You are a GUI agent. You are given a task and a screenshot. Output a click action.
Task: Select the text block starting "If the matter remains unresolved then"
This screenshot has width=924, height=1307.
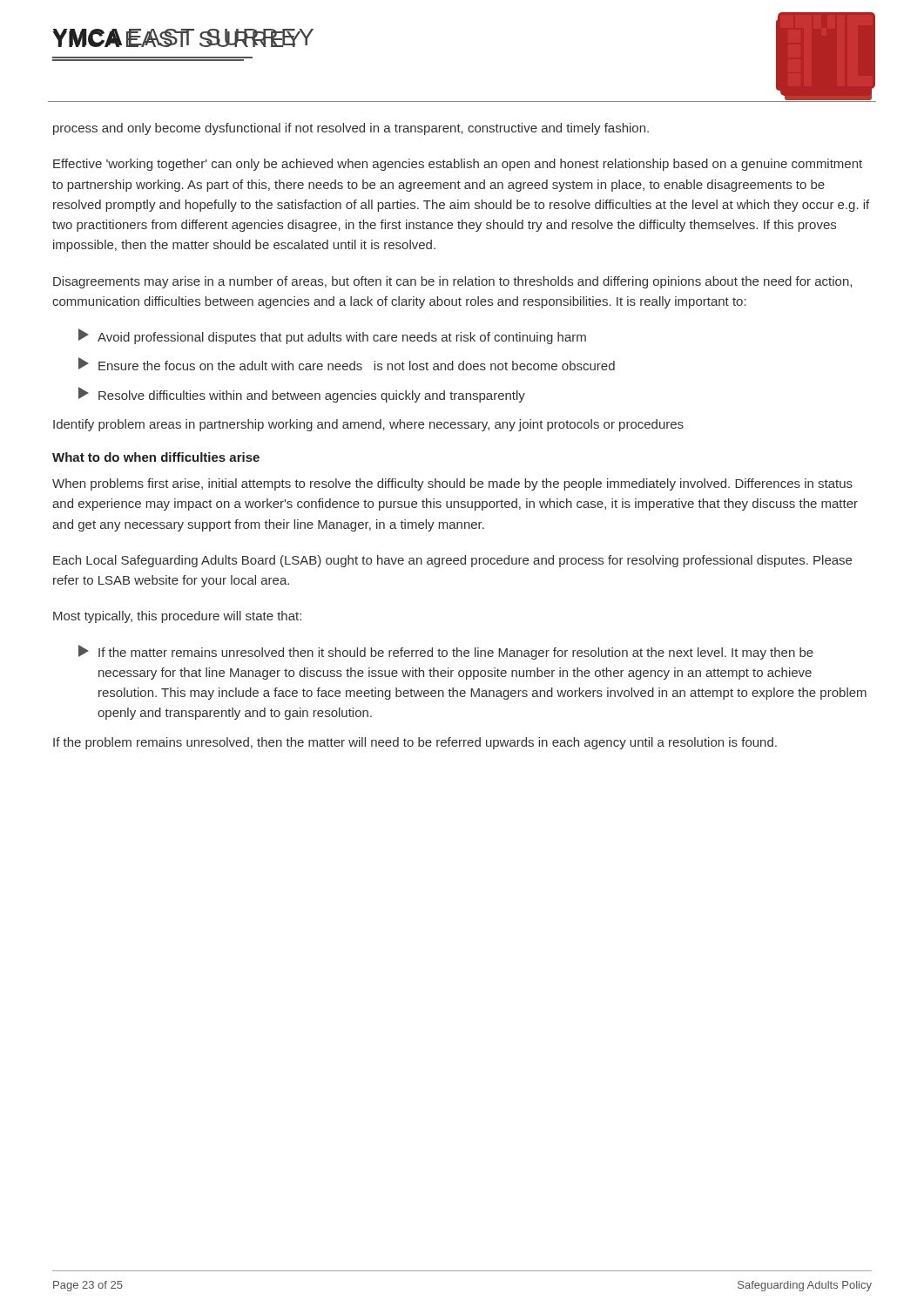tap(475, 682)
